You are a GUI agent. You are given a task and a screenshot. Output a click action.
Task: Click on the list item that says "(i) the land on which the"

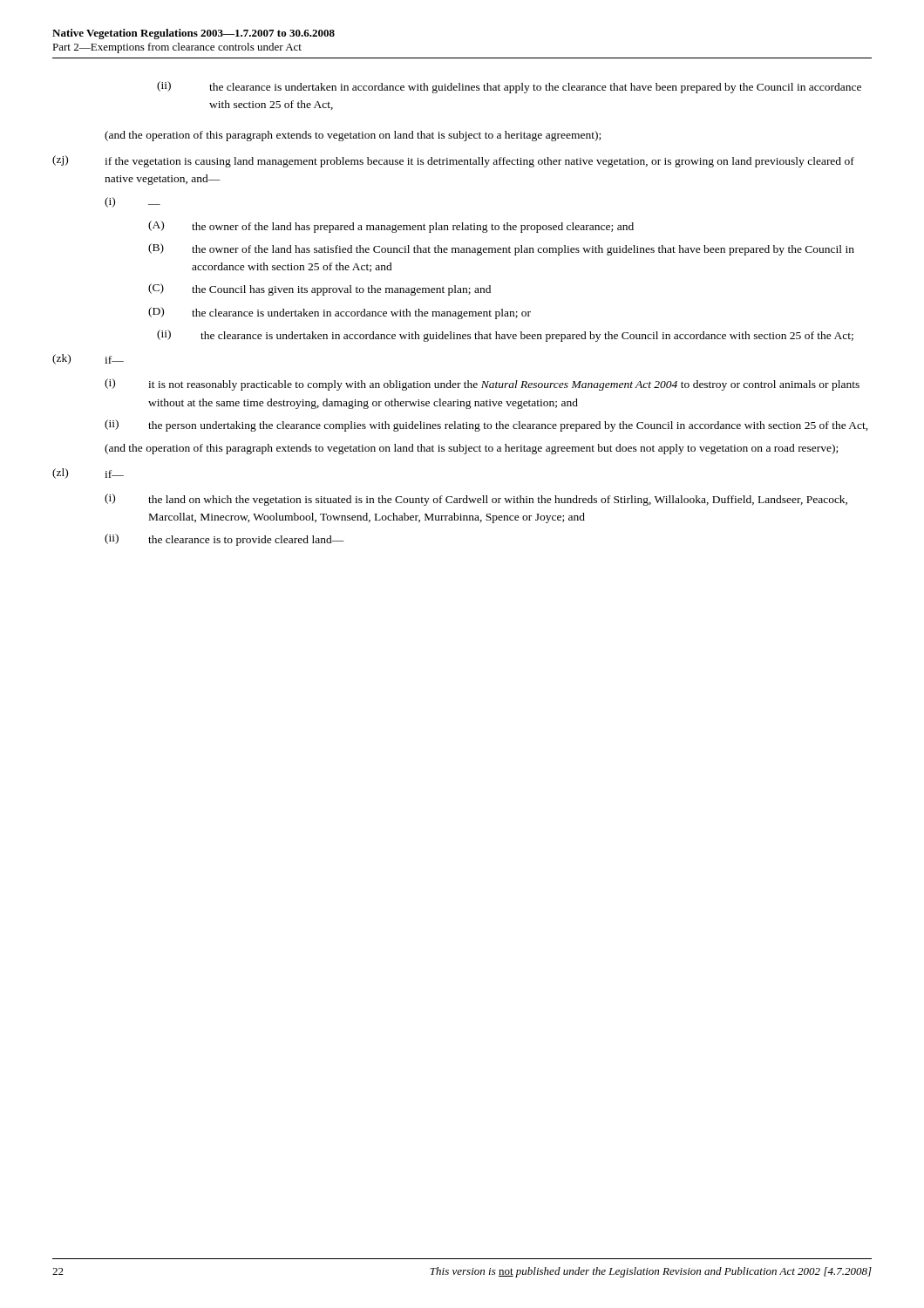[488, 520]
